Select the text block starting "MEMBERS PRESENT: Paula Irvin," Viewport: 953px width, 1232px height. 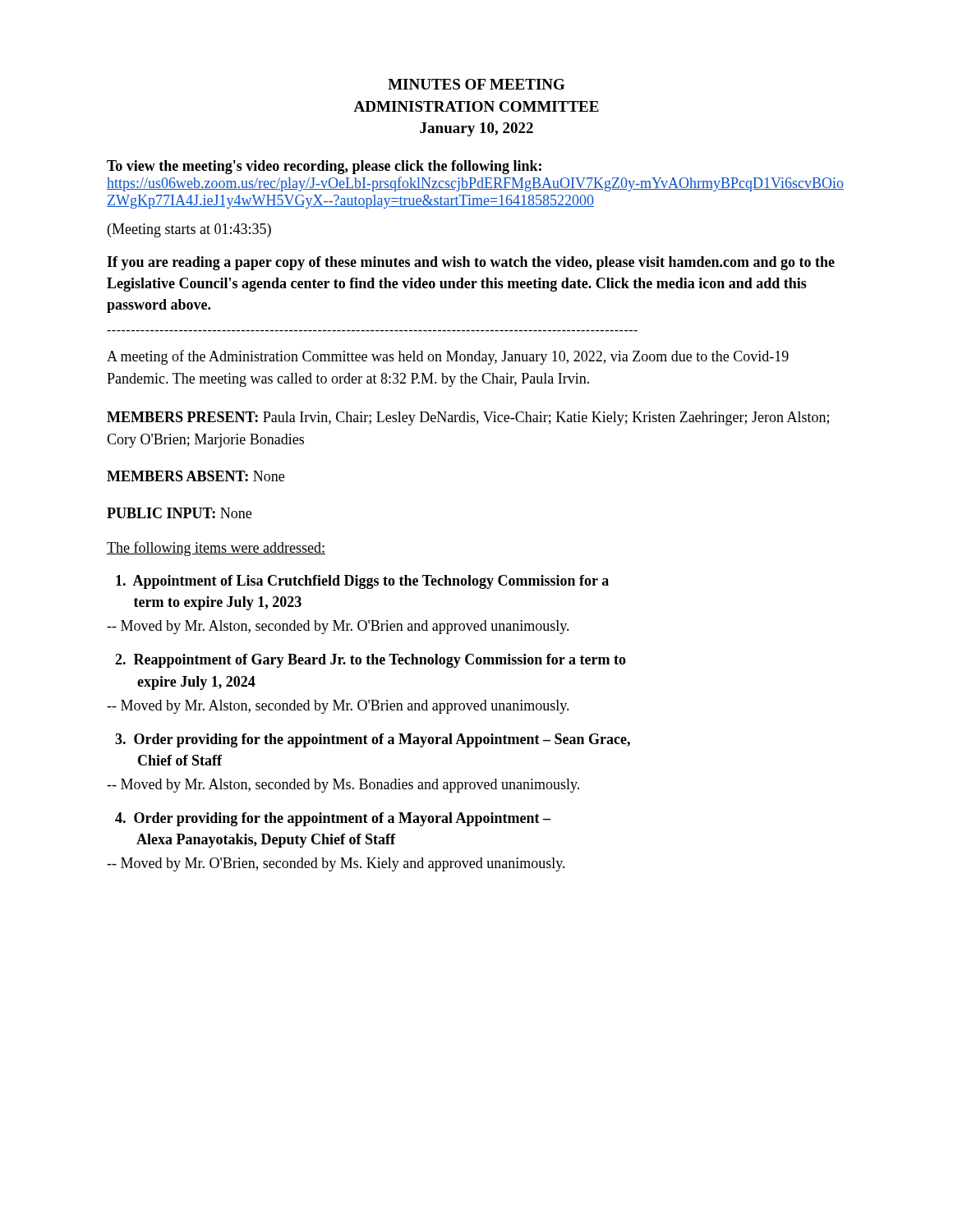coord(469,429)
